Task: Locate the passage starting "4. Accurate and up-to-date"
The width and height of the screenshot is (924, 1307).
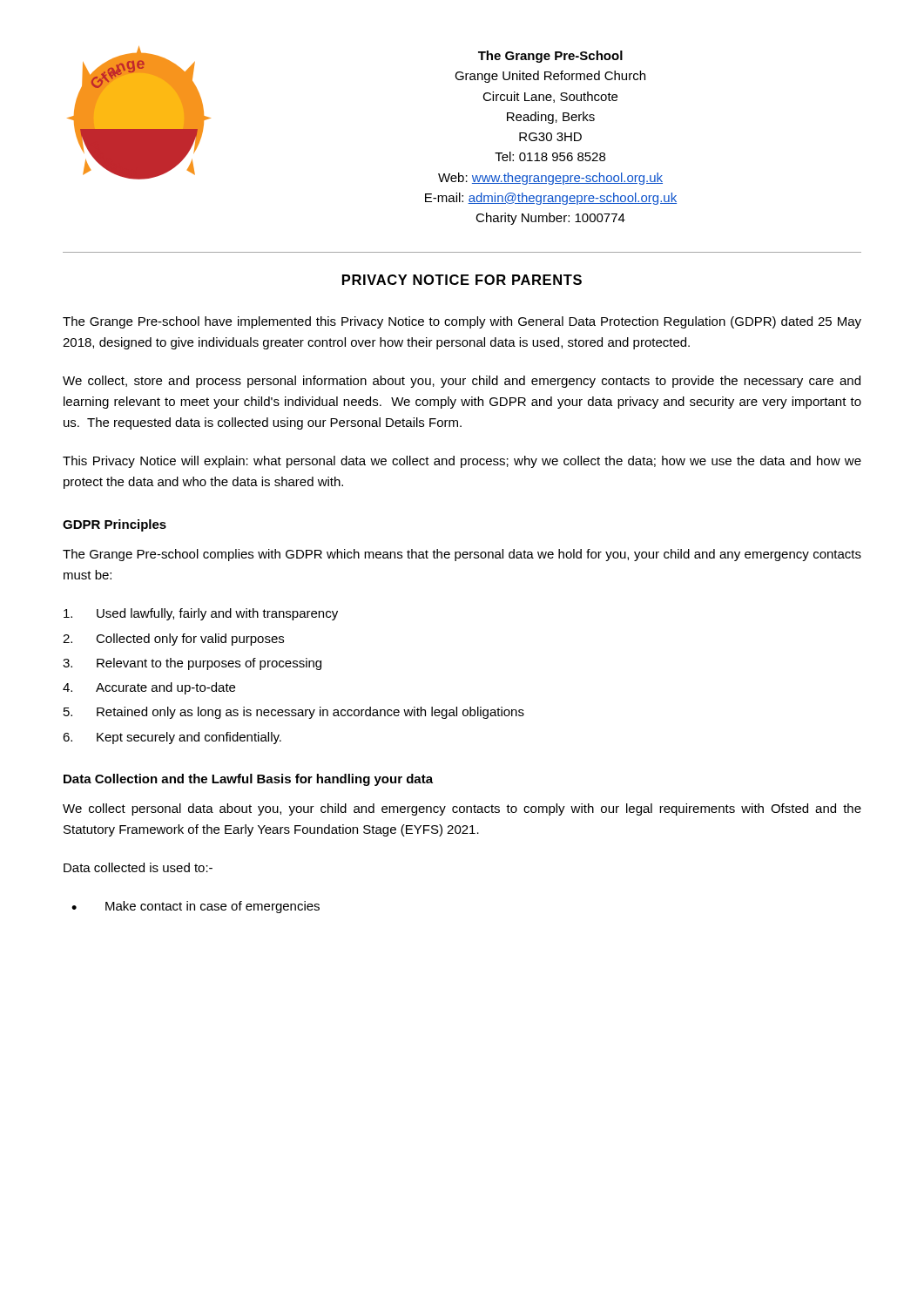Action: [x=149, y=688]
